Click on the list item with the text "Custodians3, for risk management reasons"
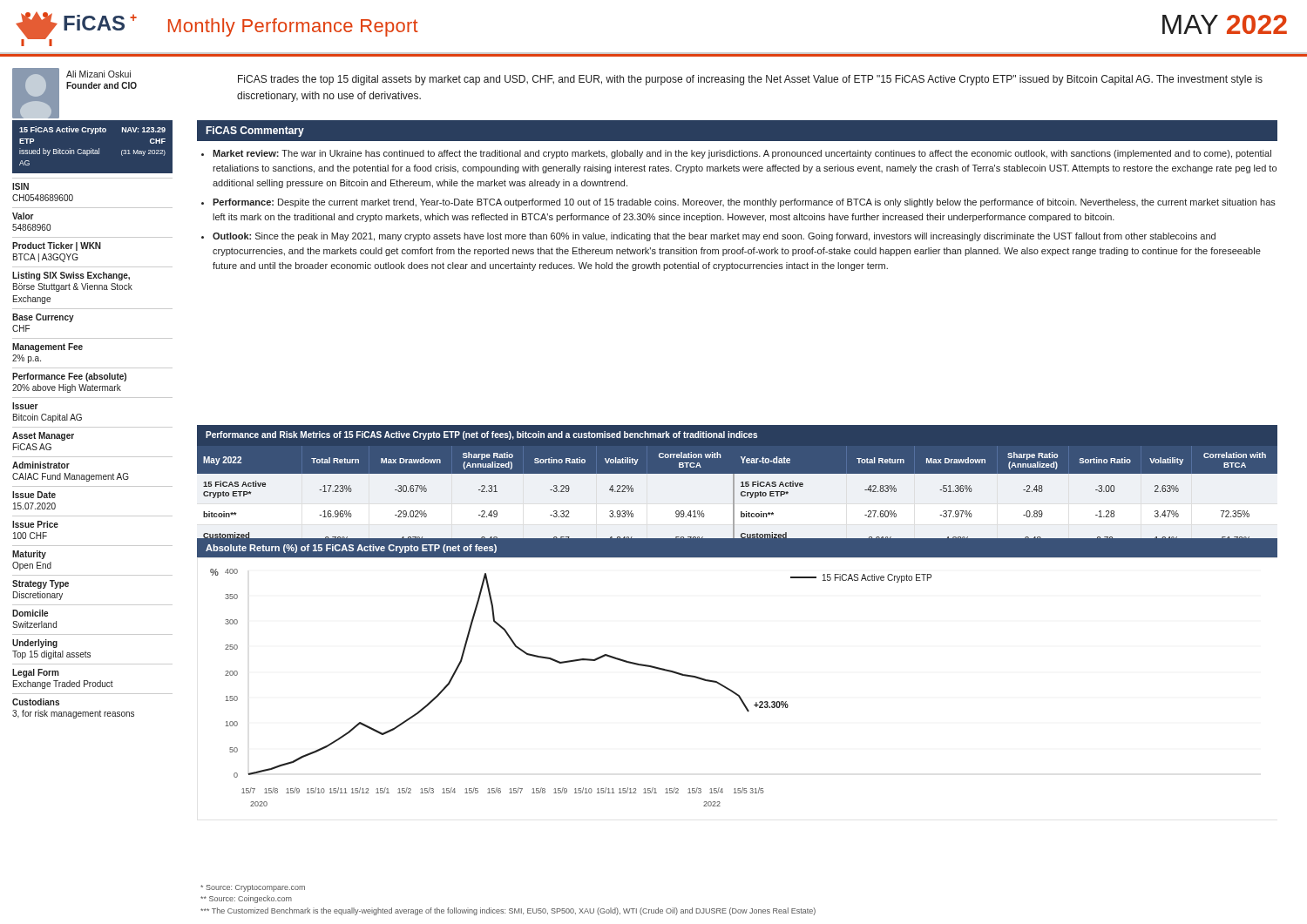 click(x=92, y=708)
